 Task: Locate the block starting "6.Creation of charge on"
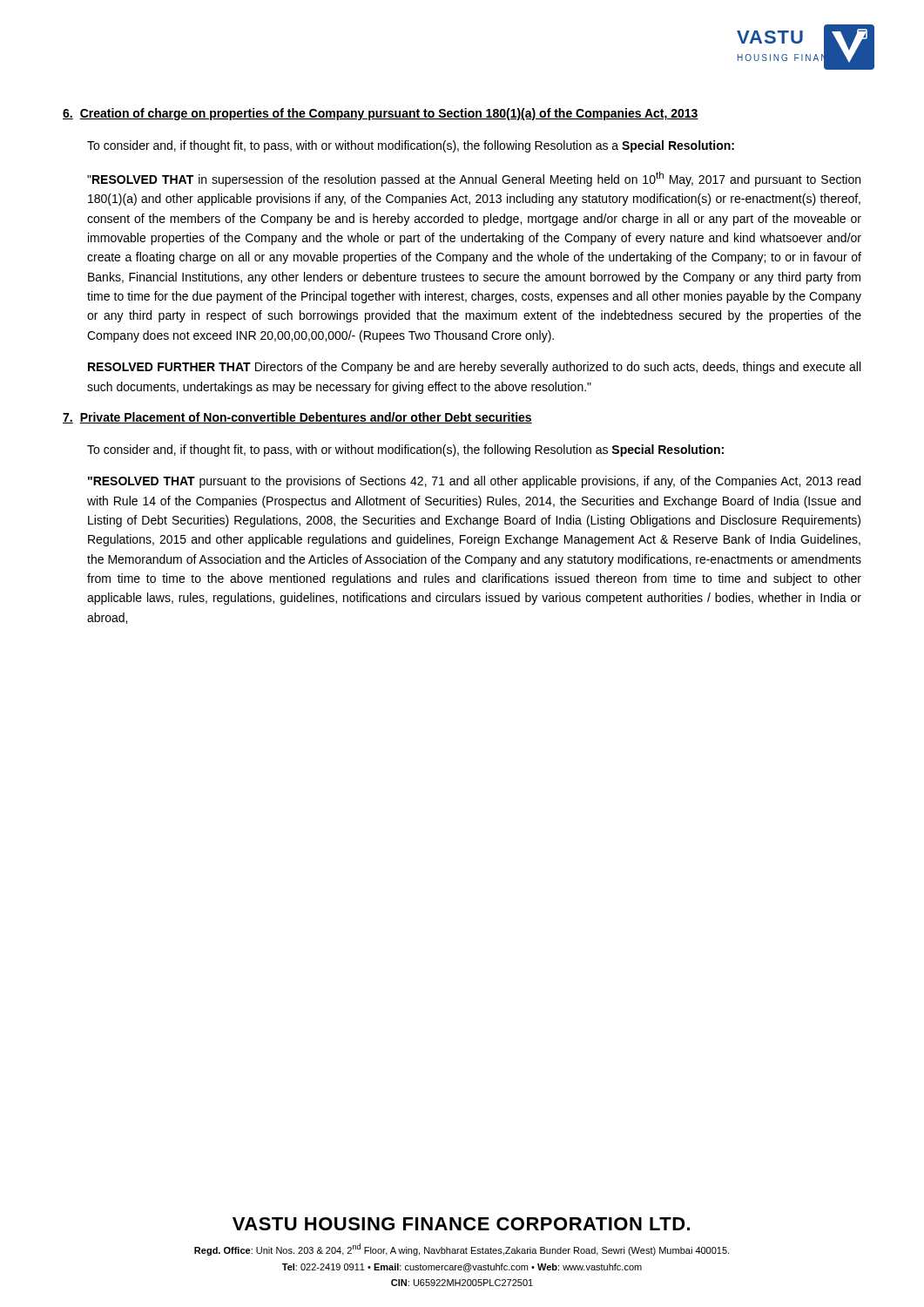(380, 113)
